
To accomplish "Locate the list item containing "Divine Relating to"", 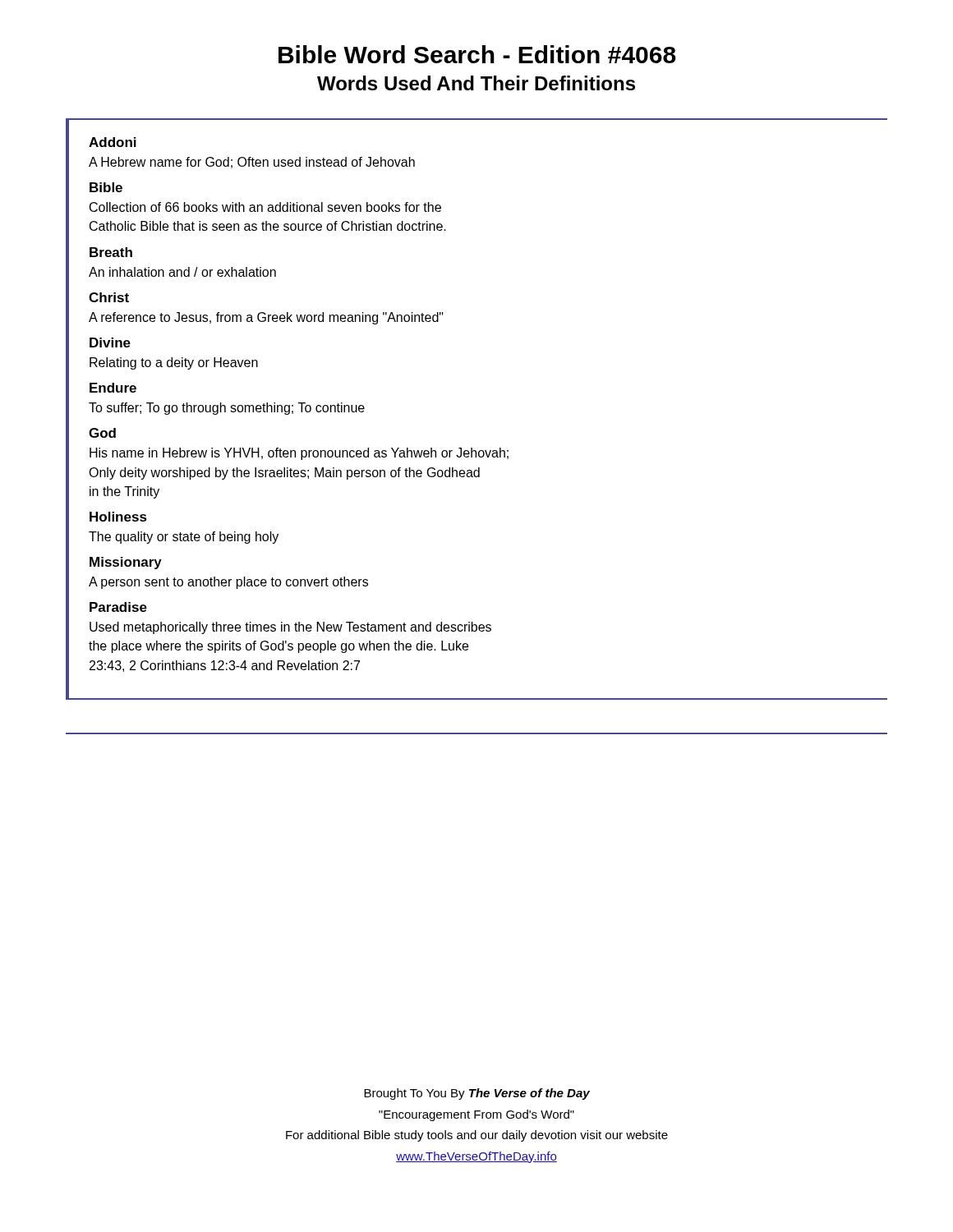I will click(110, 342).
